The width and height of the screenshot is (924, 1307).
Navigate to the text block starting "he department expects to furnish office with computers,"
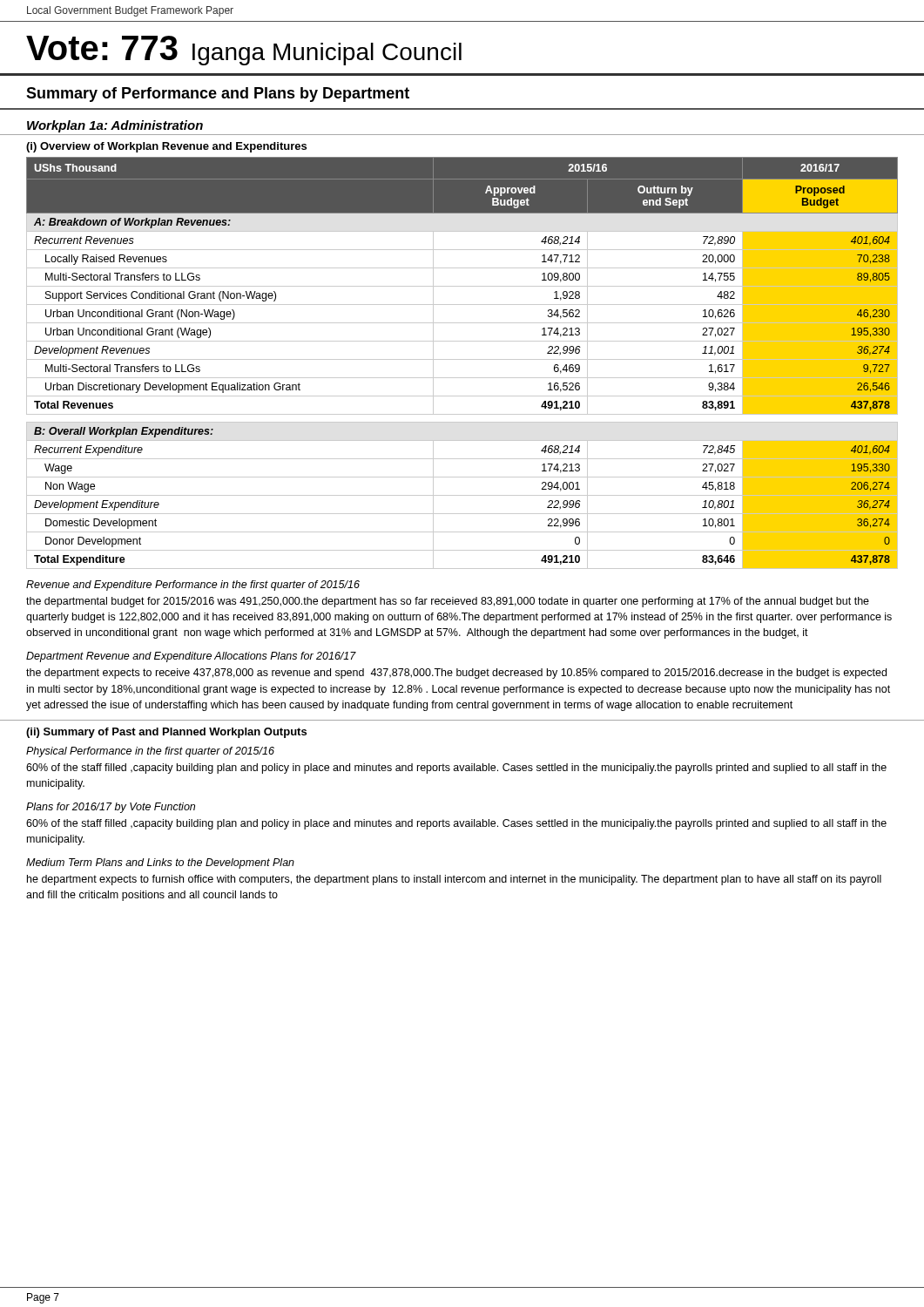click(x=454, y=887)
